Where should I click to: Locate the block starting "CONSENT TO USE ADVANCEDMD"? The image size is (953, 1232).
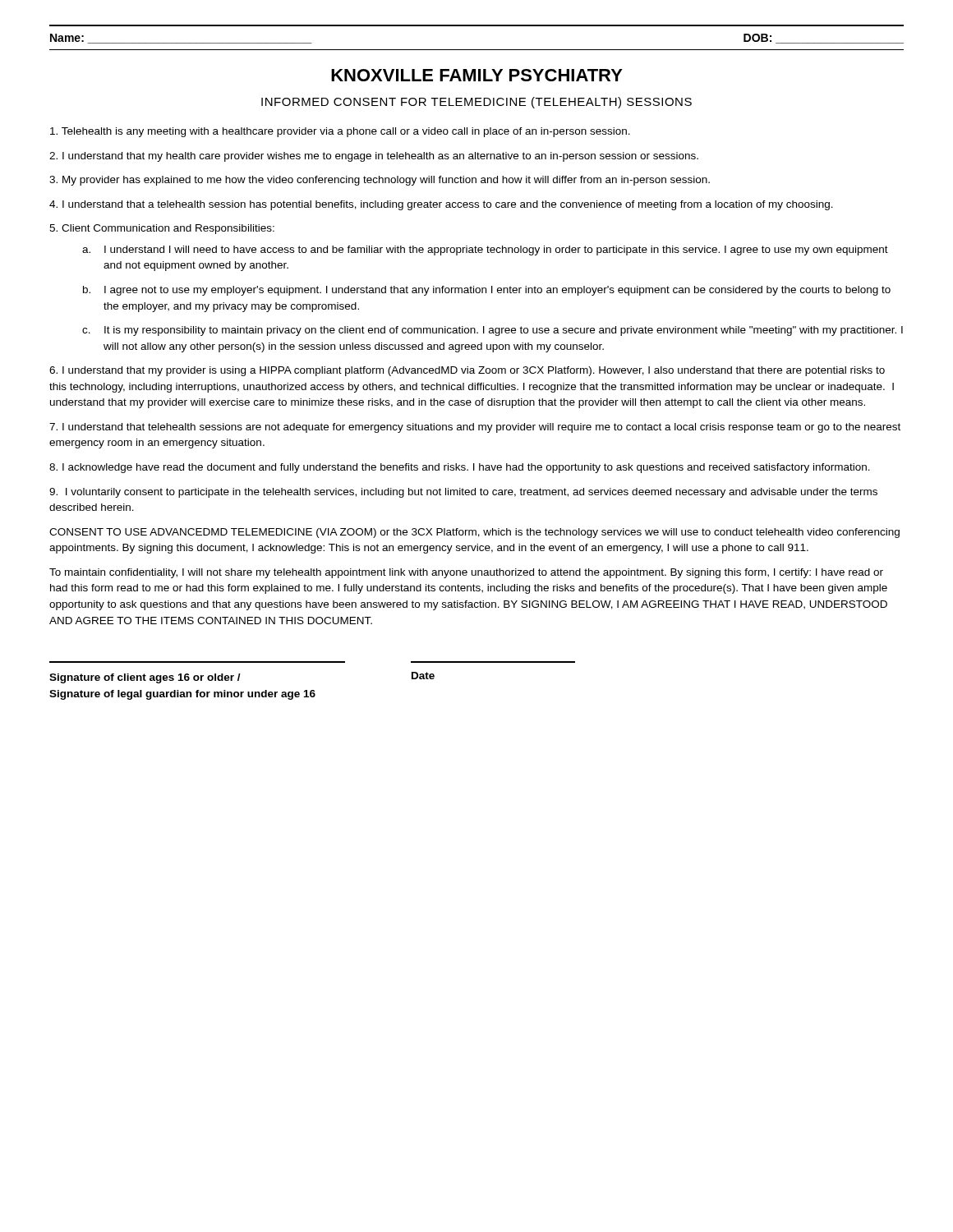475,540
